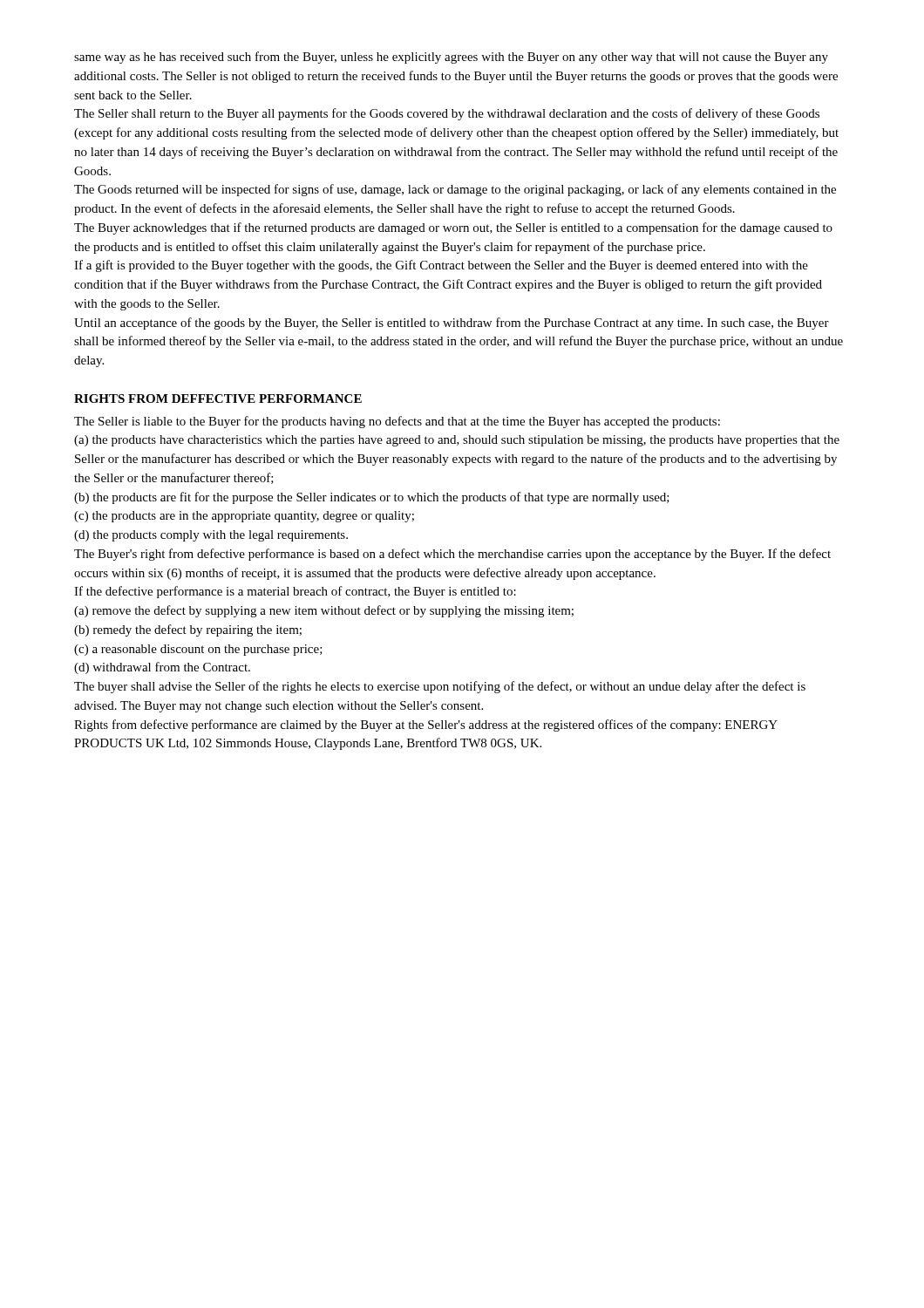Select the list item with the text "(c) a reasonable discount"
924x1308 pixels.
click(198, 650)
